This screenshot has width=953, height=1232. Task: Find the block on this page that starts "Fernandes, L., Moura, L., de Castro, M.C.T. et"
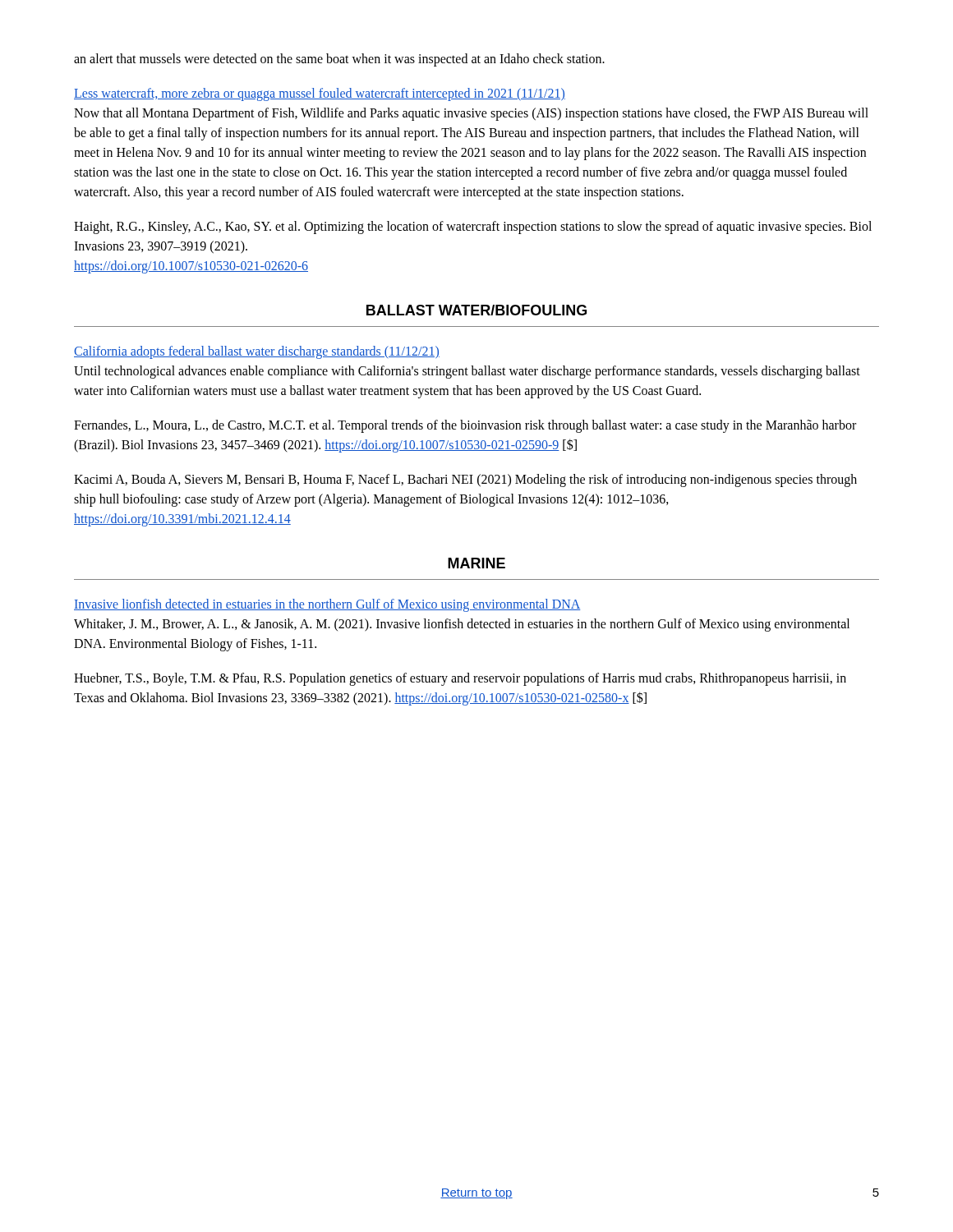click(x=465, y=435)
